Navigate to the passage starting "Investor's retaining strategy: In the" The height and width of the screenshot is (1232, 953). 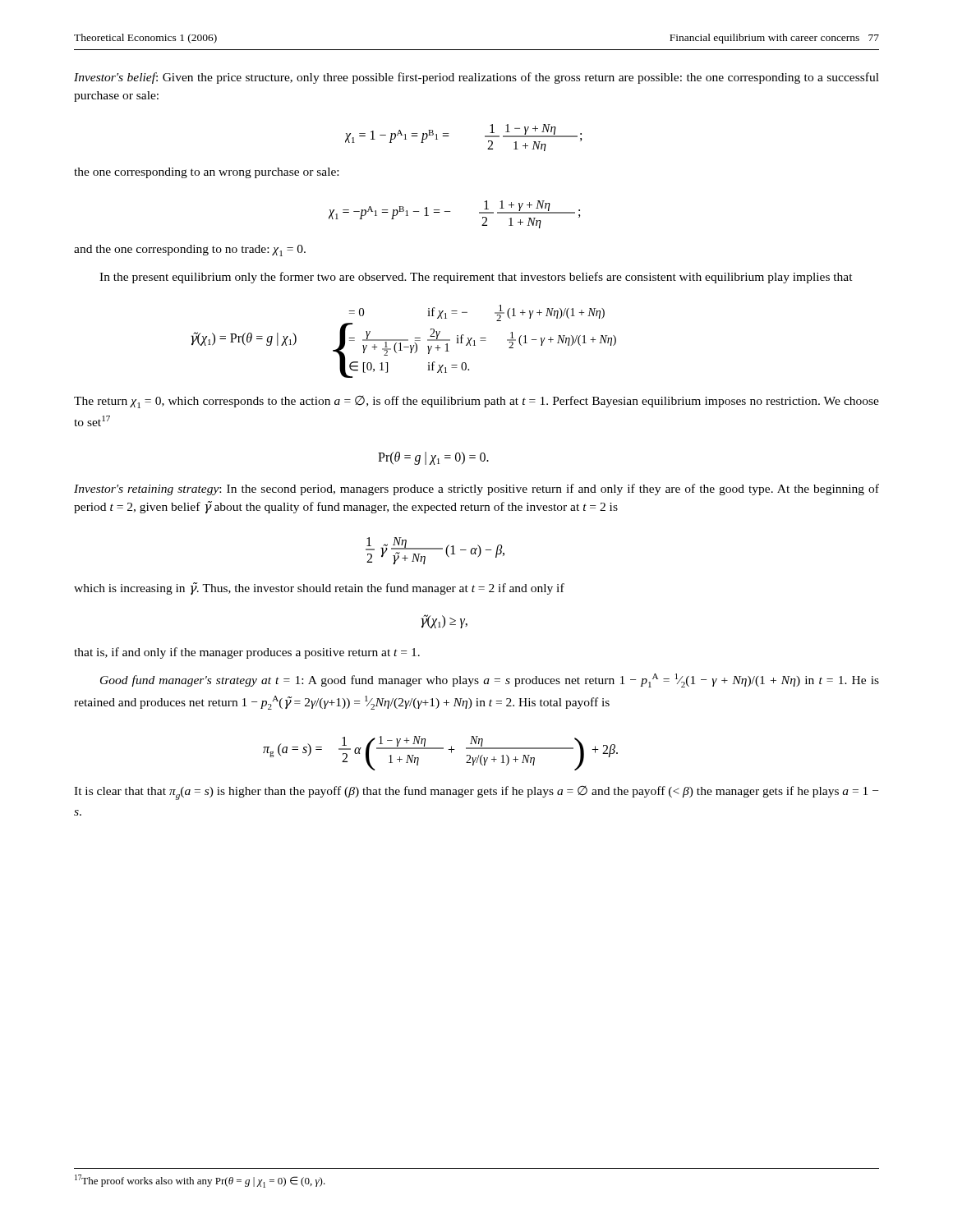pyautogui.click(x=476, y=497)
